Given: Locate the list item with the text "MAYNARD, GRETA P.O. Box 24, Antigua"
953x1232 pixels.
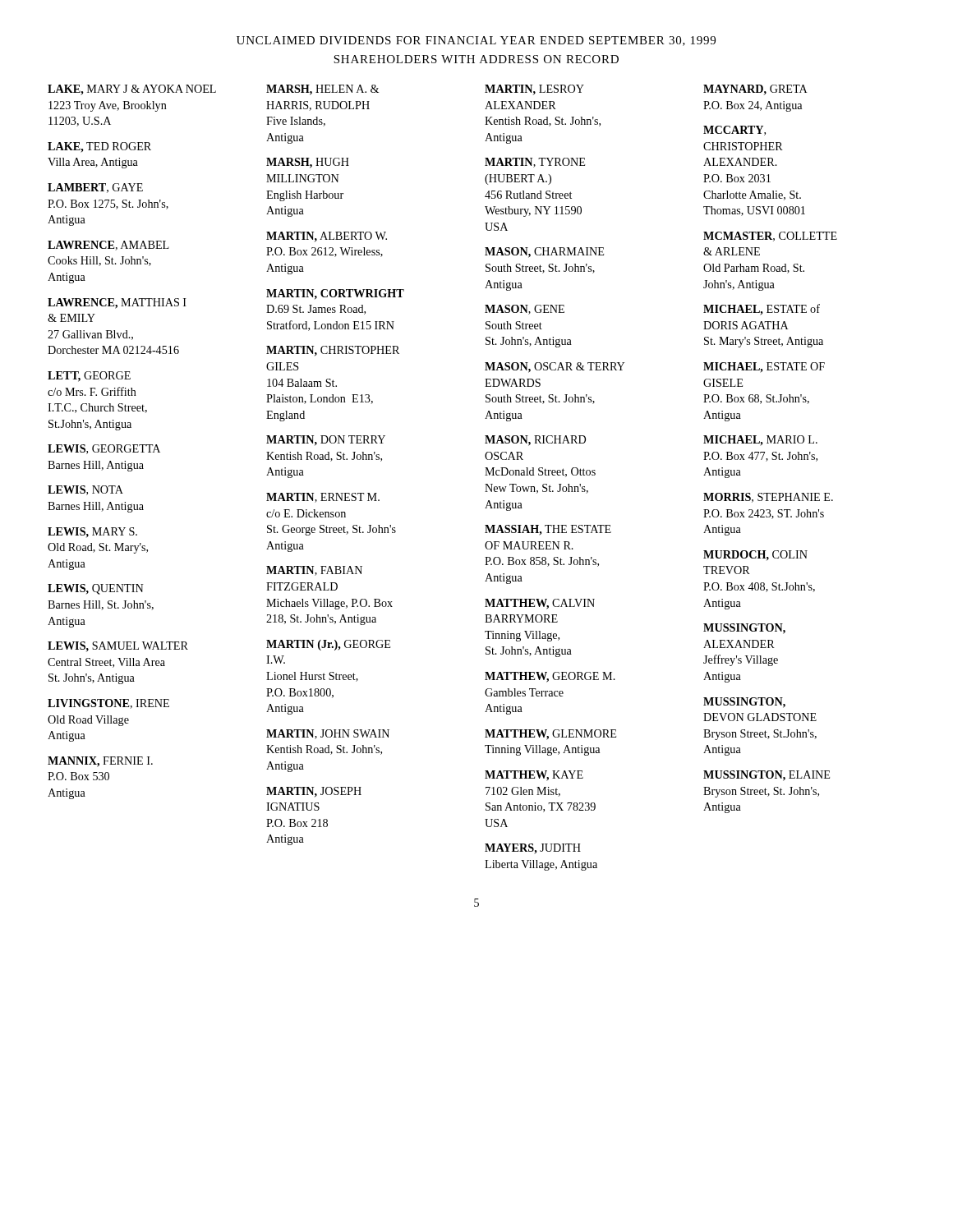Looking at the screenshot, I should point(755,97).
